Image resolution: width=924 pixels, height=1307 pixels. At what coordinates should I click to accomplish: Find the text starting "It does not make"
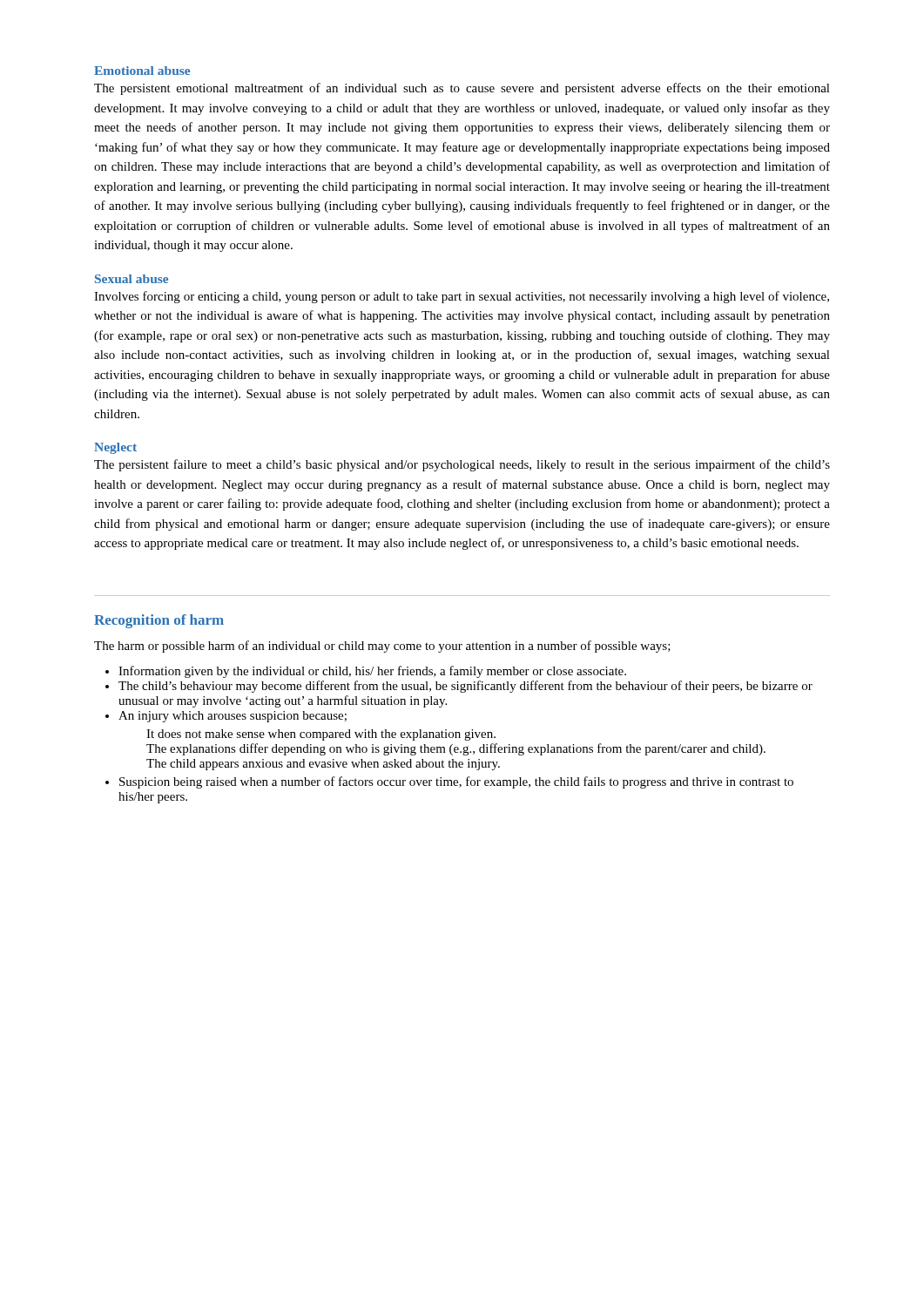[x=488, y=734]
